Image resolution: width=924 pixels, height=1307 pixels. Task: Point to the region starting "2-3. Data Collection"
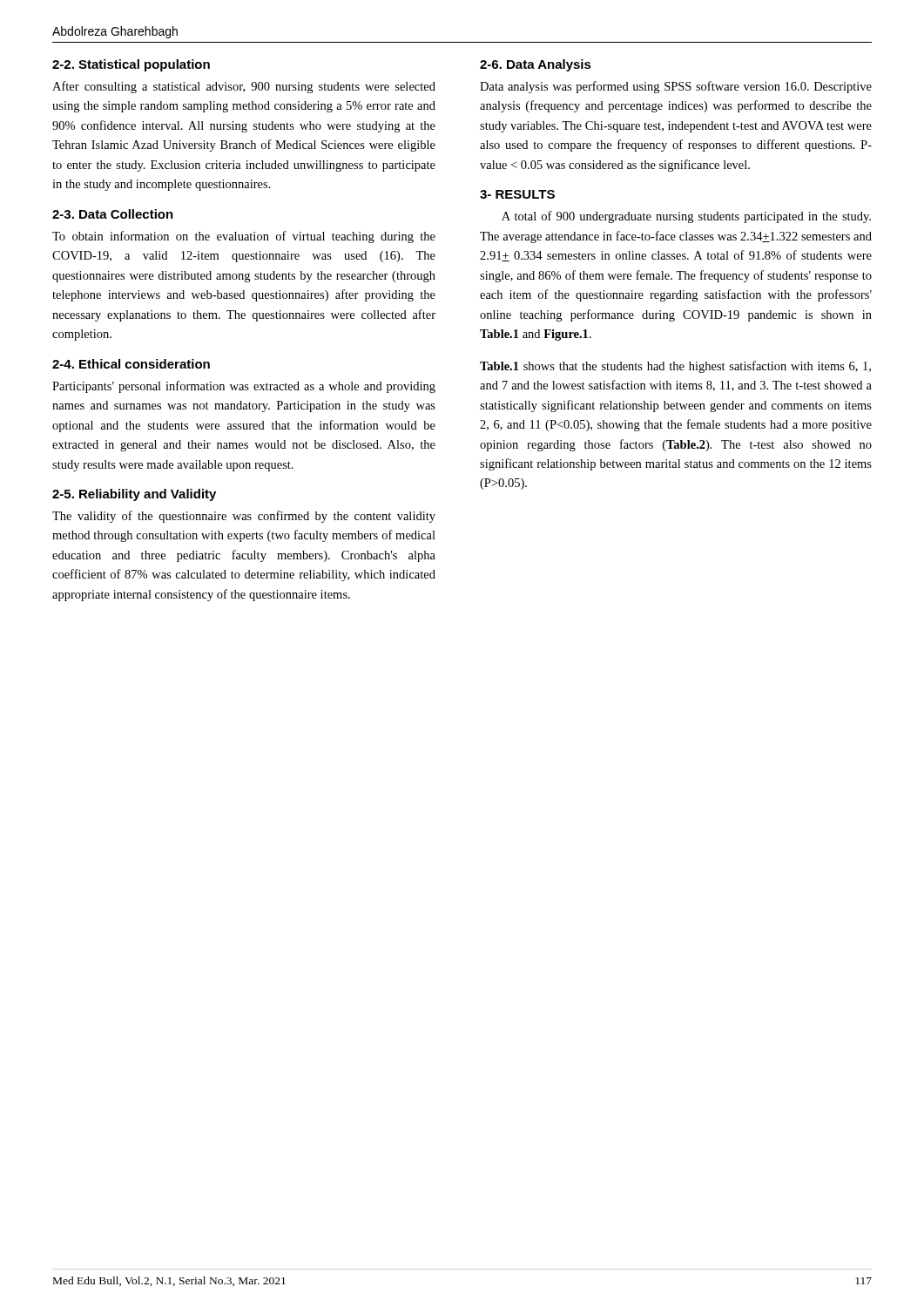[x=113, y=214]
